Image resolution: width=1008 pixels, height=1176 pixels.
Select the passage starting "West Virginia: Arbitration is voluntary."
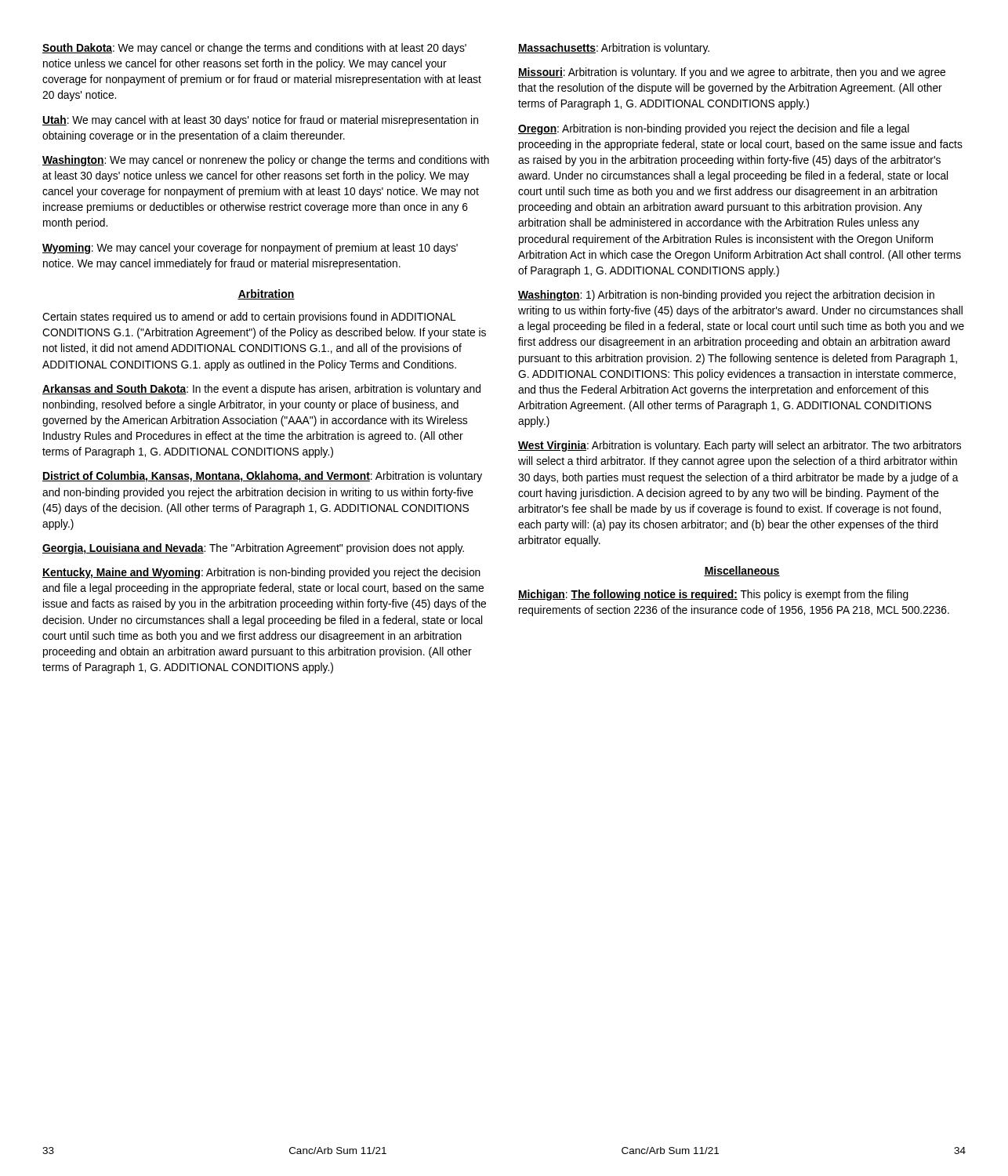pos(740,493)
